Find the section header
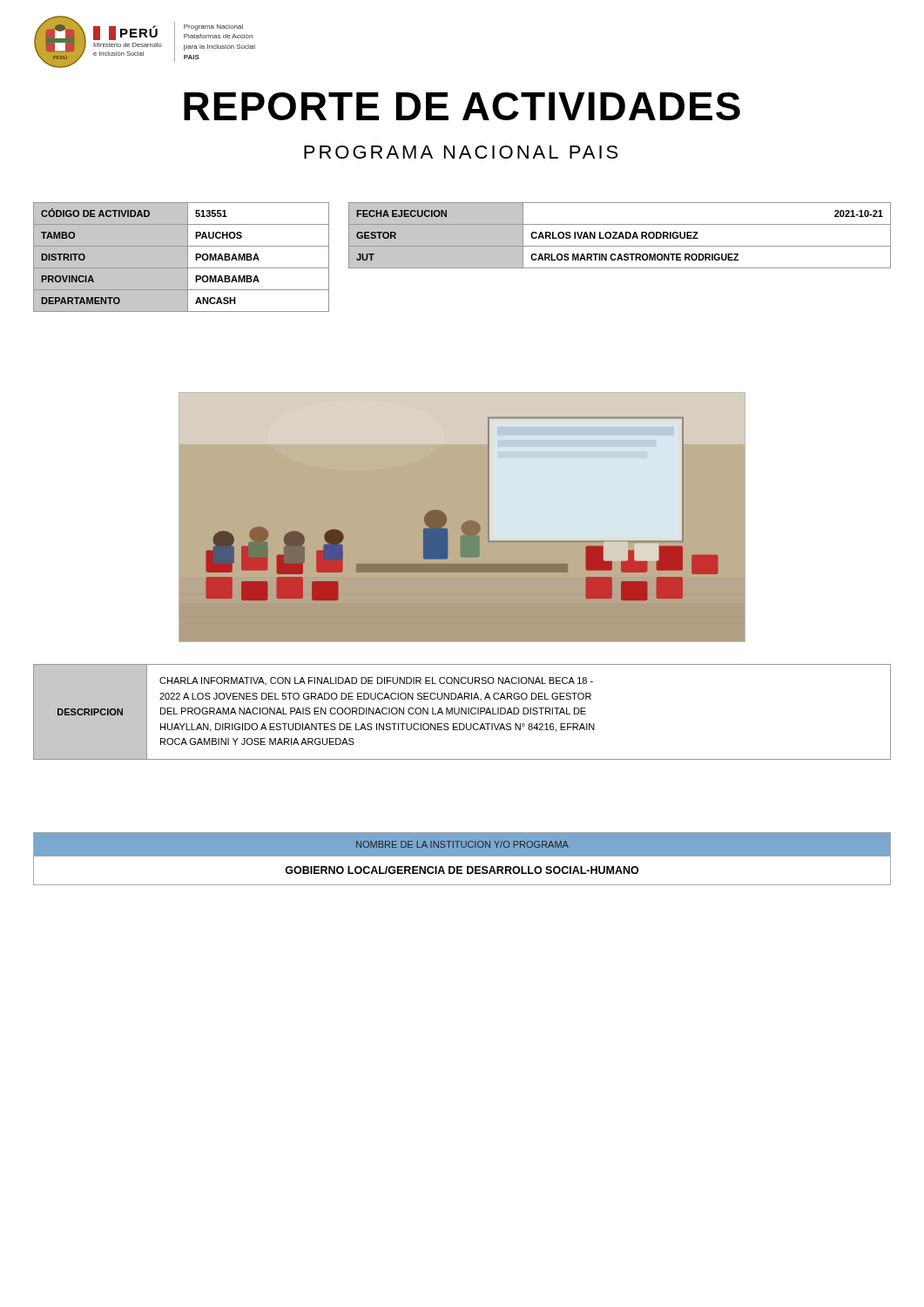Image resolution: width=924 pixels, height=1307 pixels. click(462, 152)
